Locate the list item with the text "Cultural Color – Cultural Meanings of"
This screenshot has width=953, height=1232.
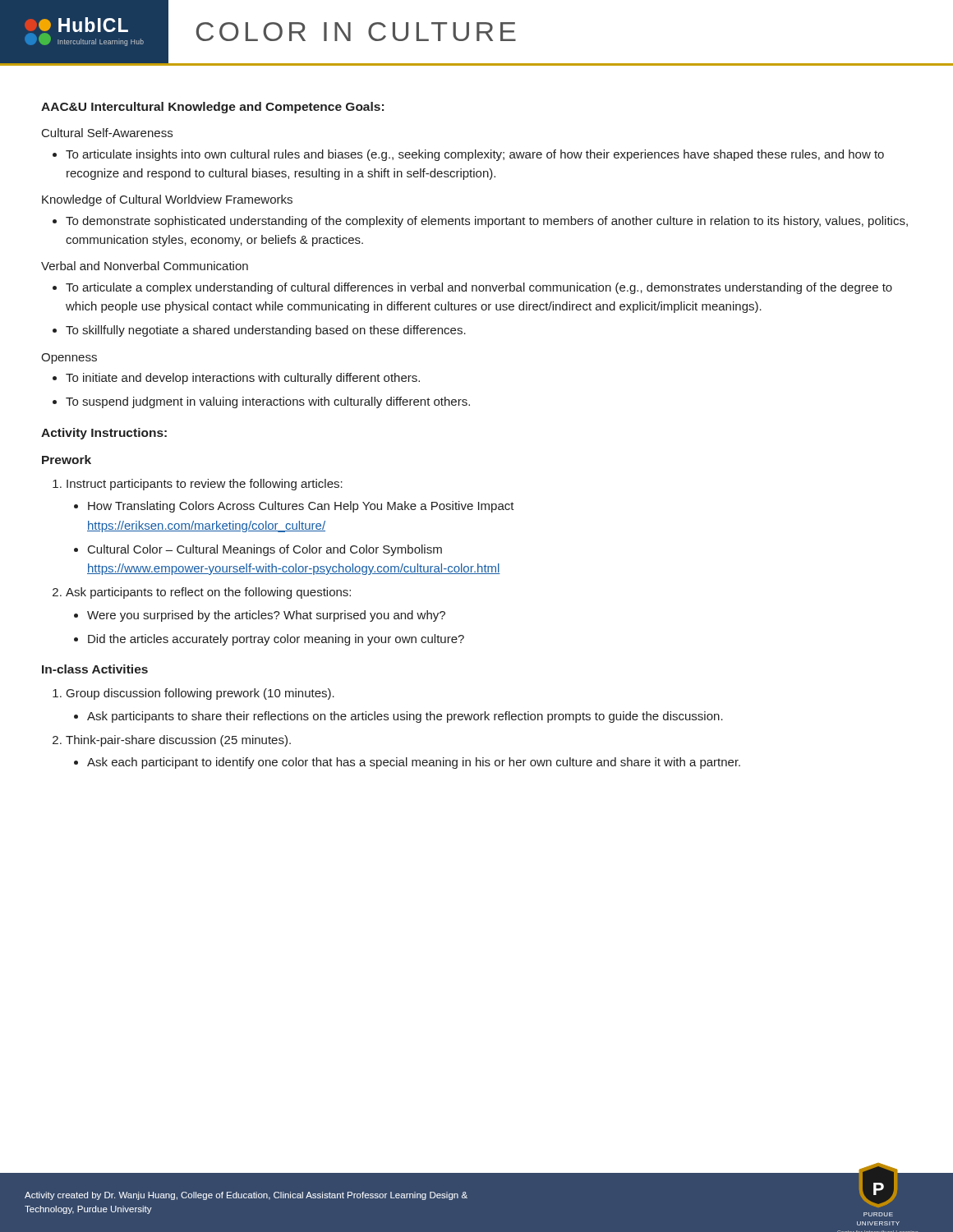click(293, 558)
